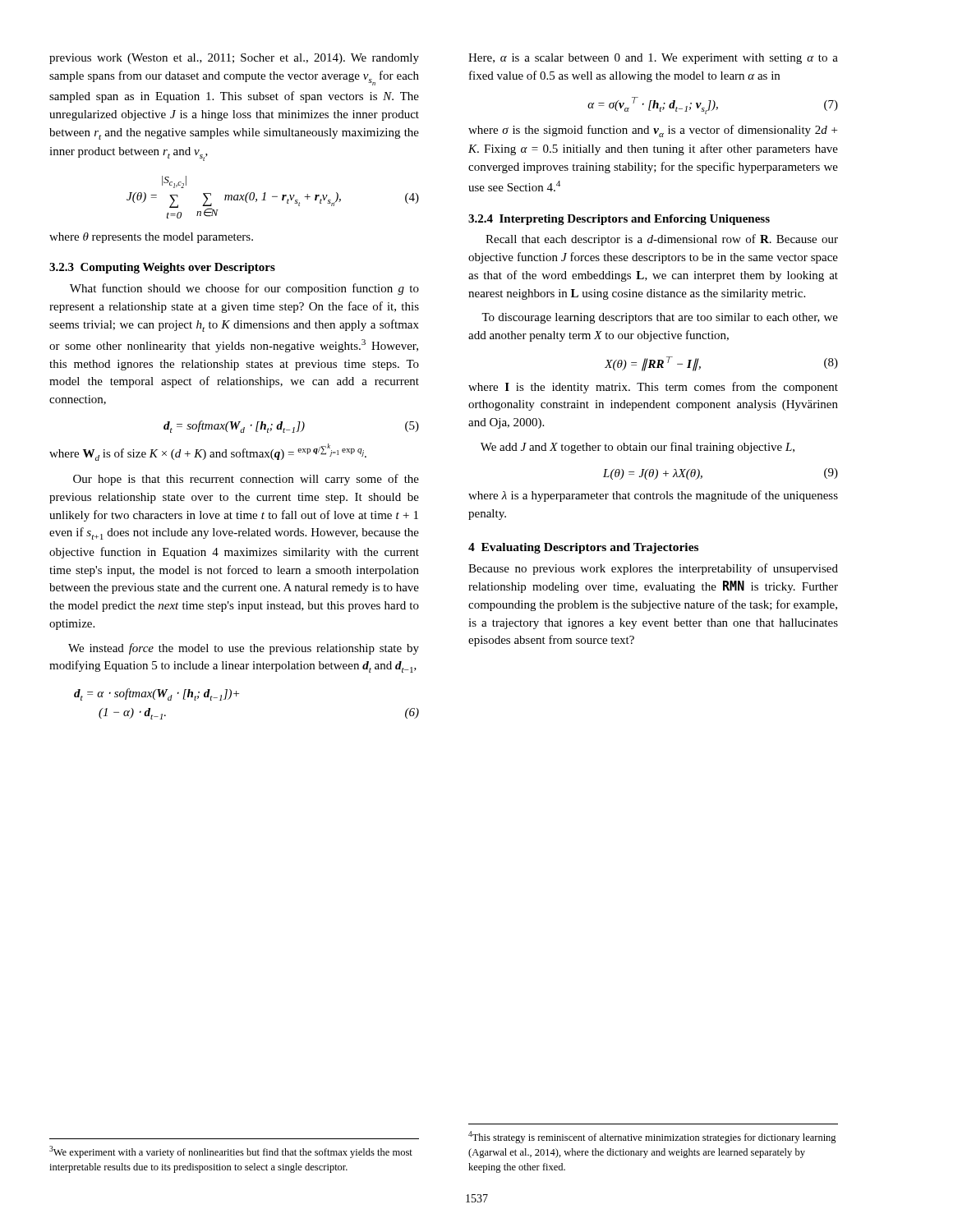The width and height of the screenshot is (953, 1232).
Task: Find the block on this page that starts "previous work (Weston et al.,"
Action: click(234, 107)
